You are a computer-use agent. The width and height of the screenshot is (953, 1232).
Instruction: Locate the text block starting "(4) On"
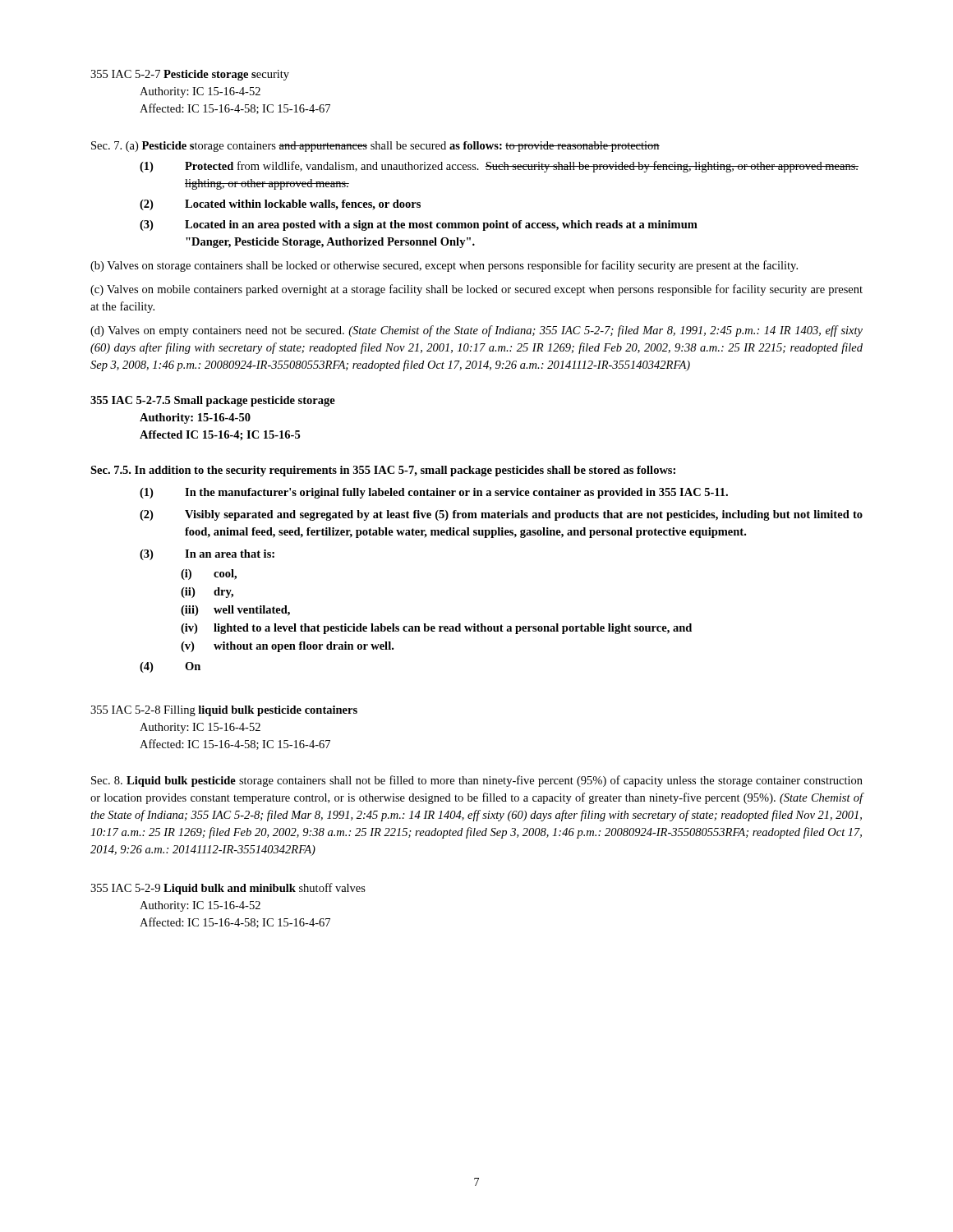click(193, 667)
